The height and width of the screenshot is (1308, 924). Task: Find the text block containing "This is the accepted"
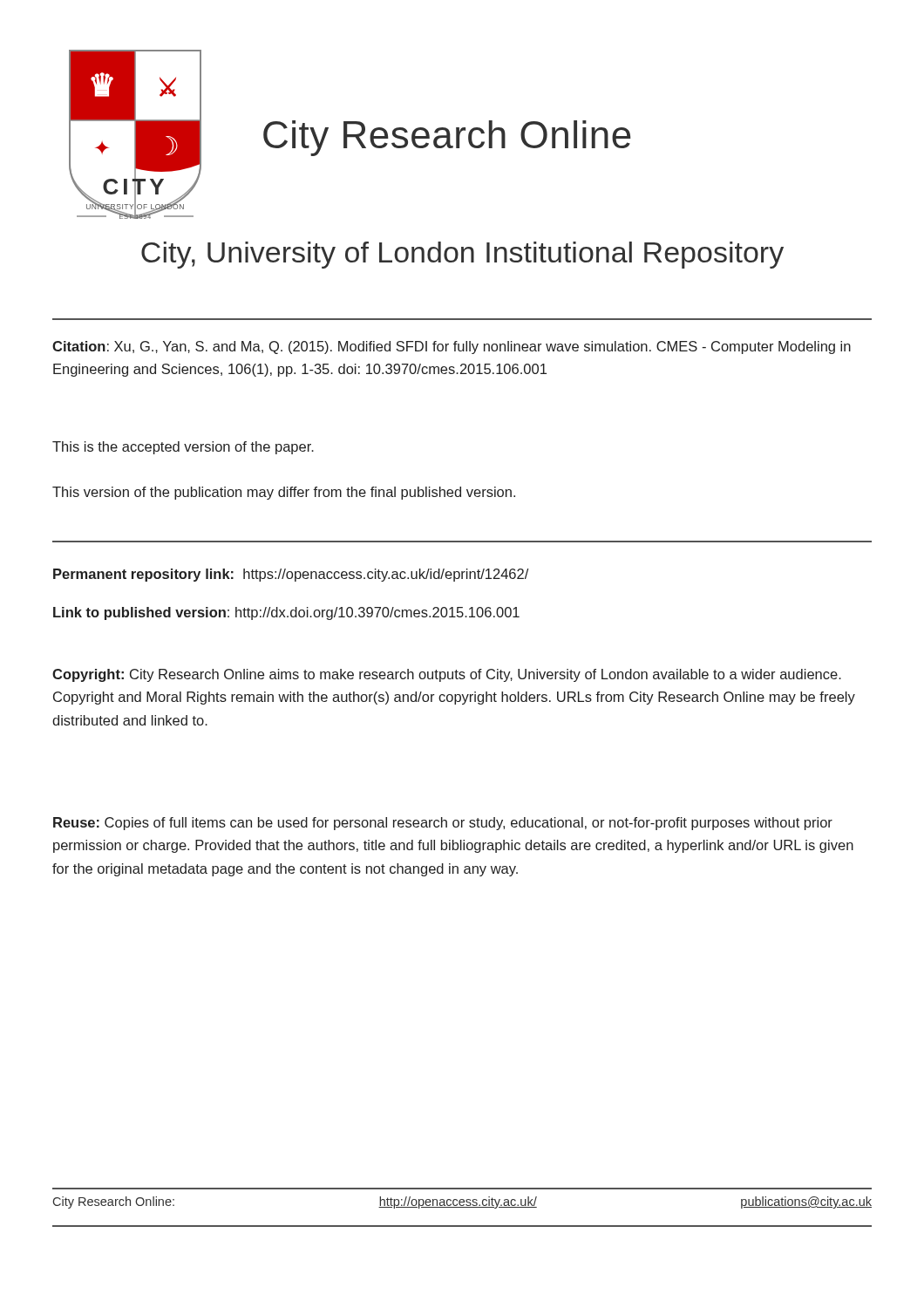183,448
